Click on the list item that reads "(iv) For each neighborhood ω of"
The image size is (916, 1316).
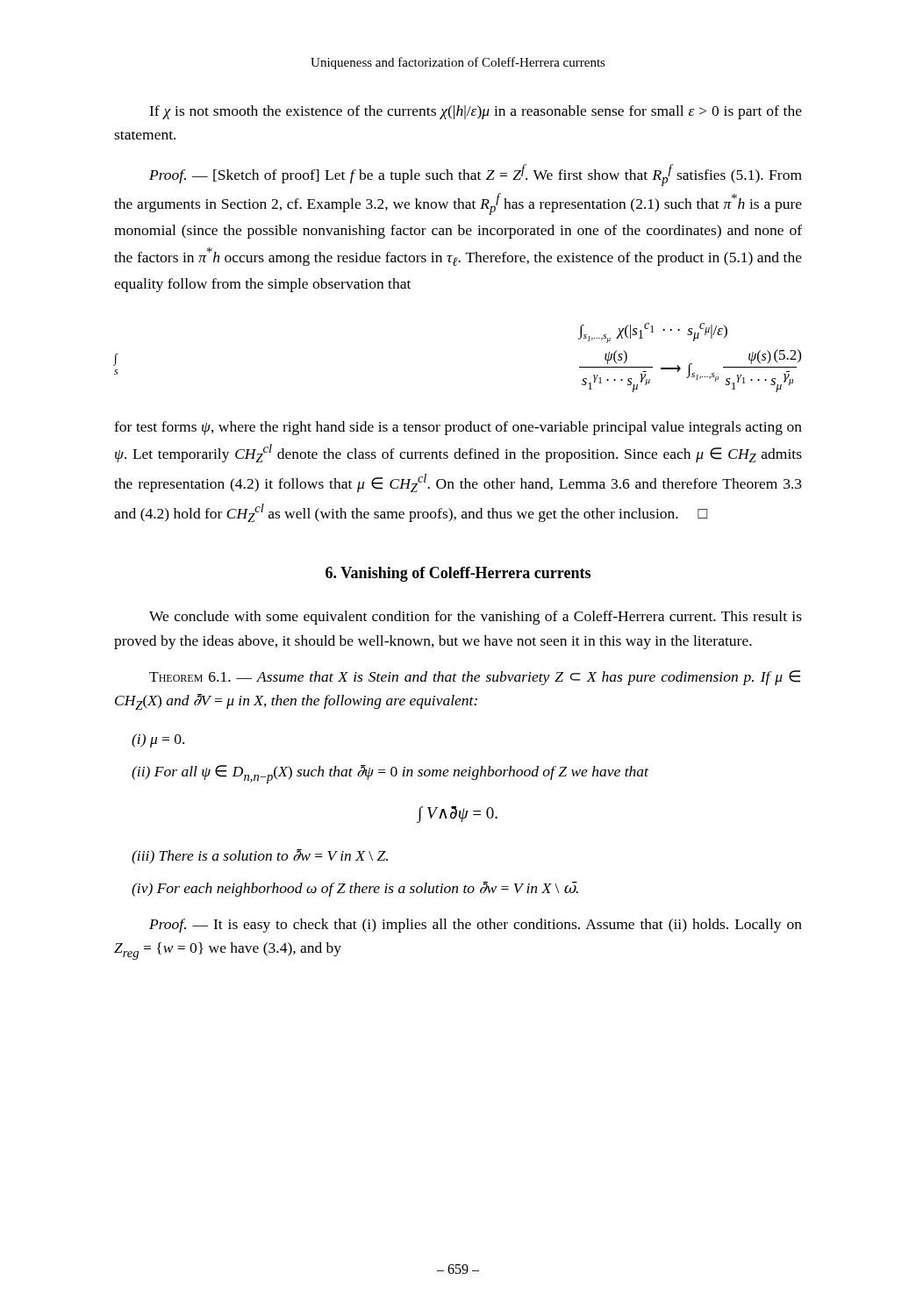point(356,888)
